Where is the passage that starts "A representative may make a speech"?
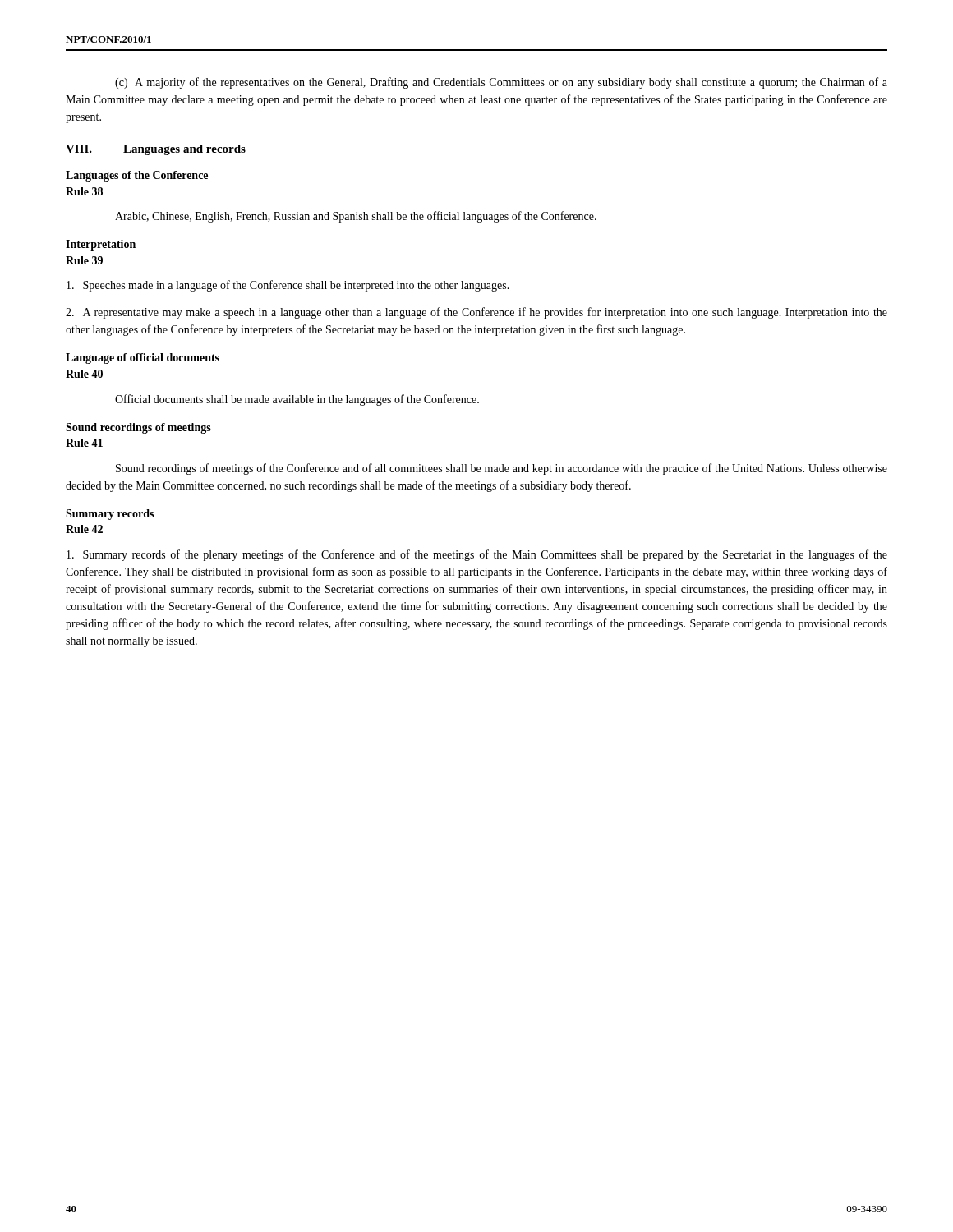Screen dimensions: 1232x953 476,321
